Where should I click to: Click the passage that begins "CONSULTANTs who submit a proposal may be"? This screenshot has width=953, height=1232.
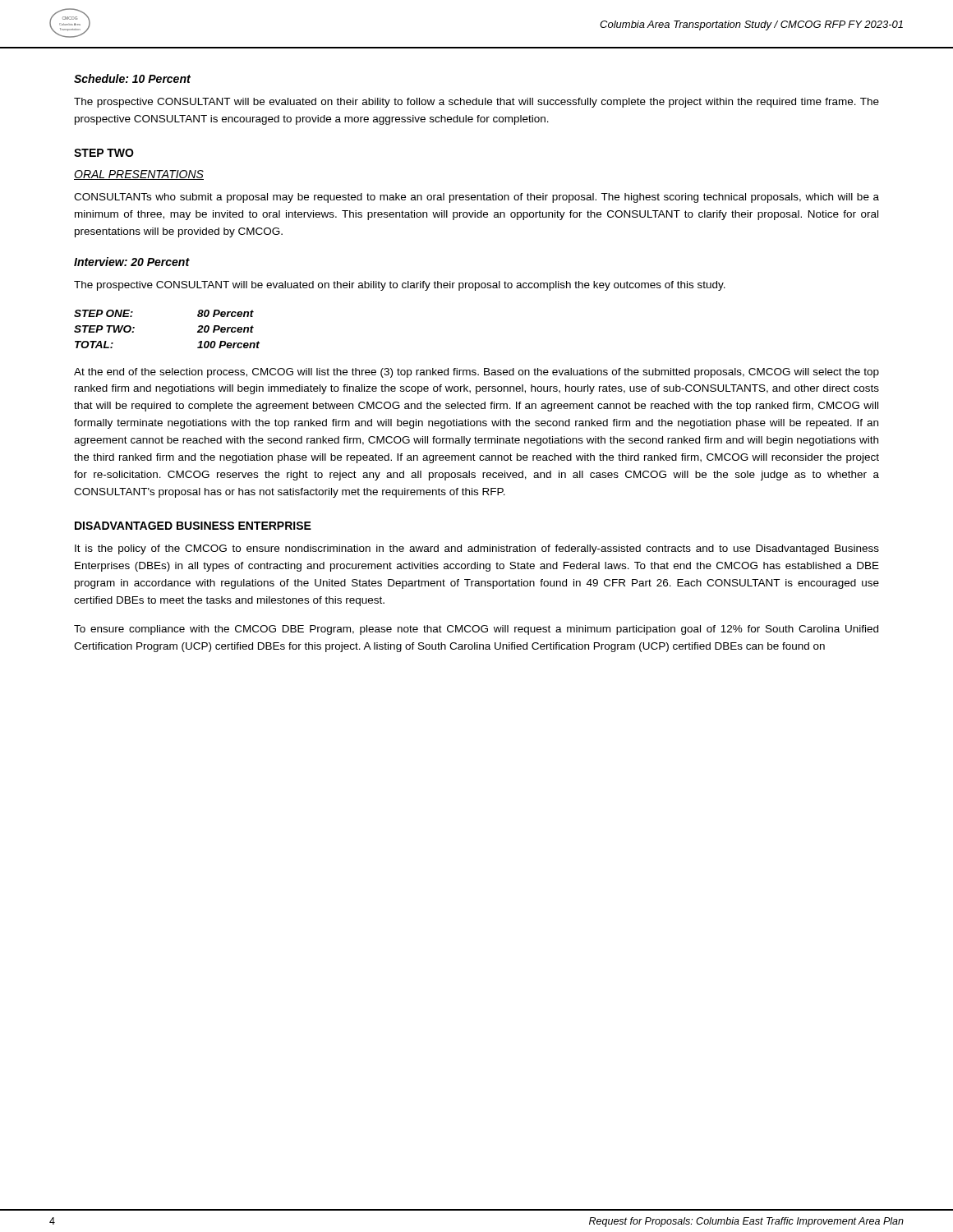tap(476, 214)
